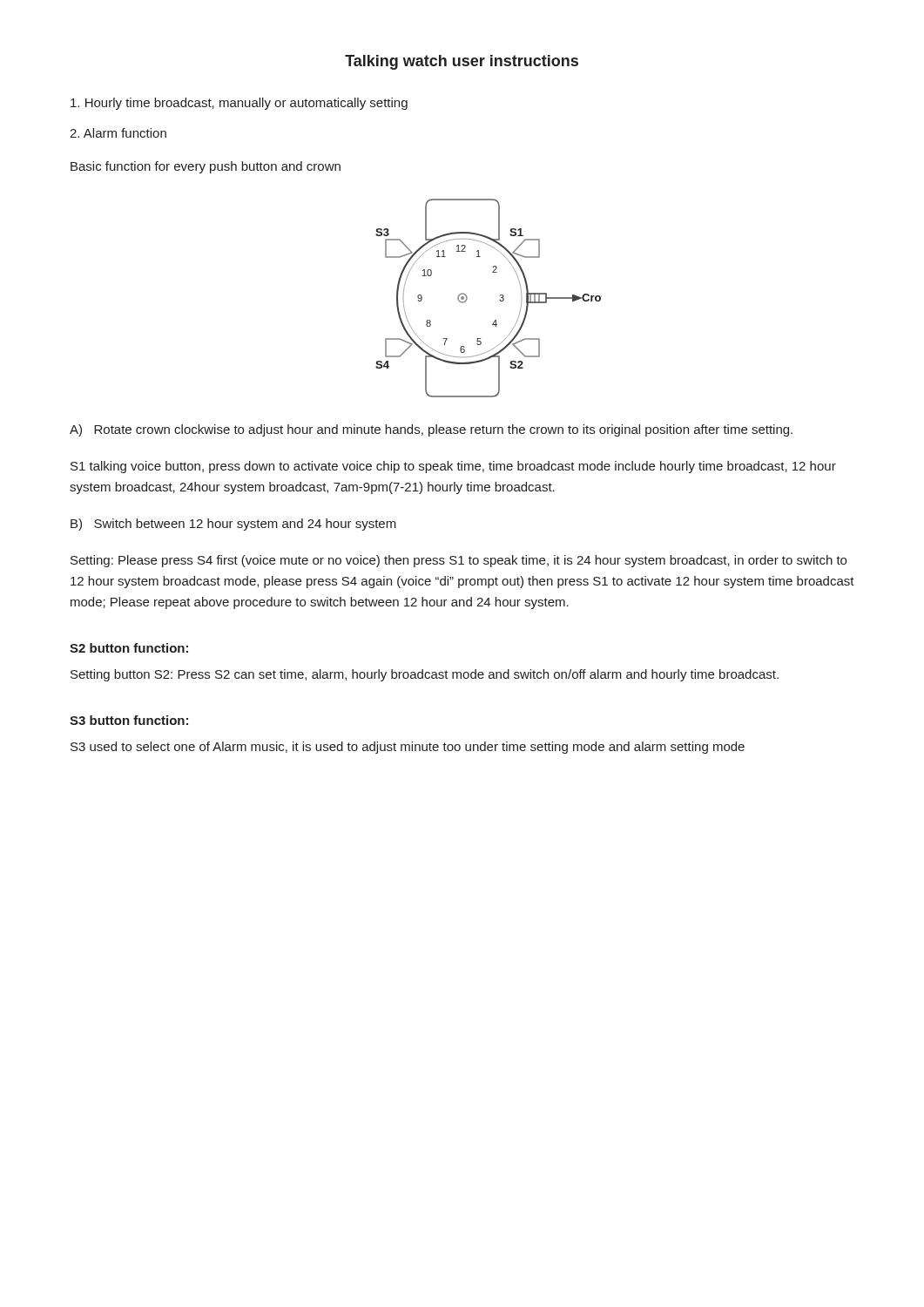The height and width of the screenshot is (1307, 924).
Task: Locate the text block with the text "S3 used to select one of"
Action: point(407,746)
